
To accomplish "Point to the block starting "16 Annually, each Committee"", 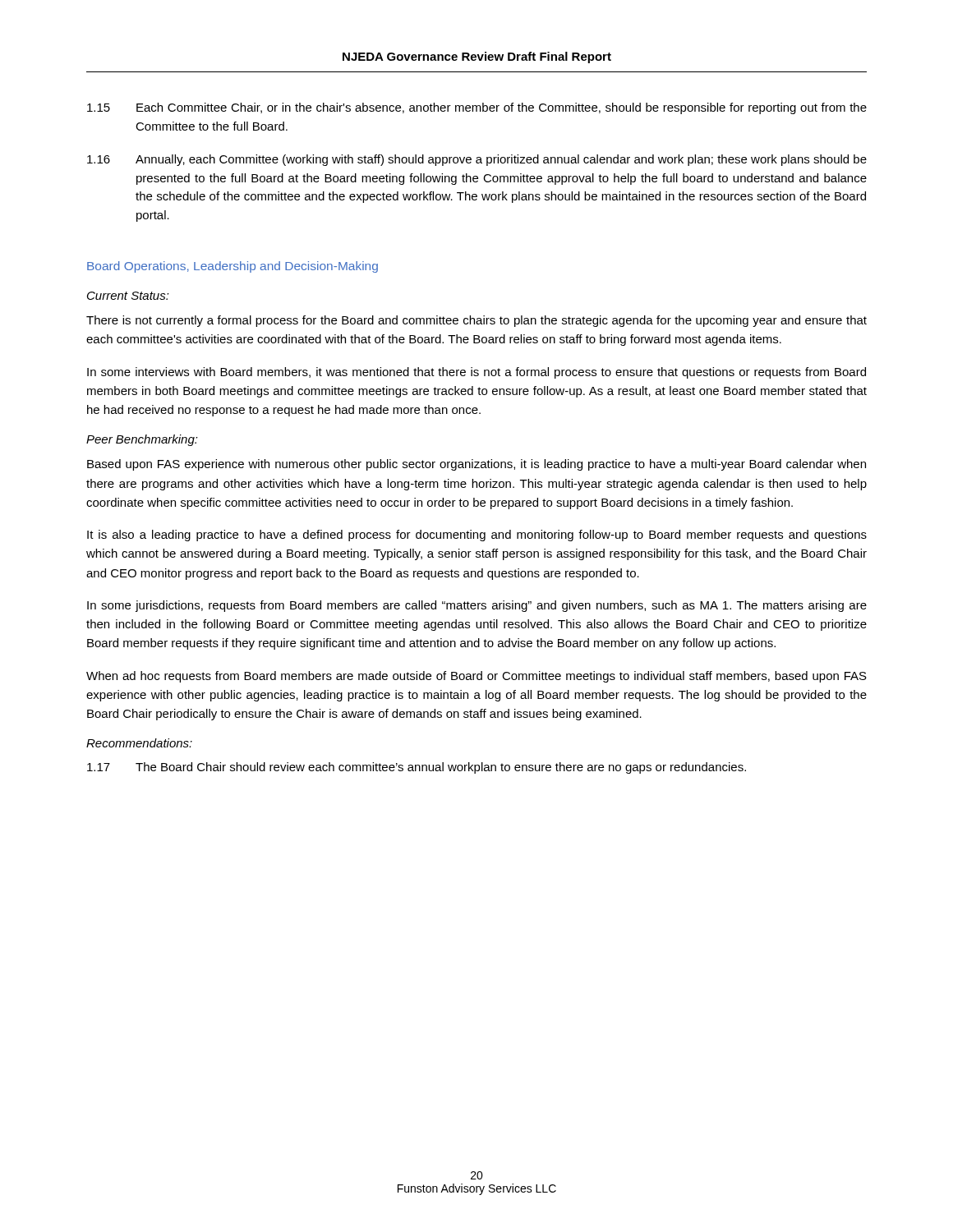I will pos(476,187).
